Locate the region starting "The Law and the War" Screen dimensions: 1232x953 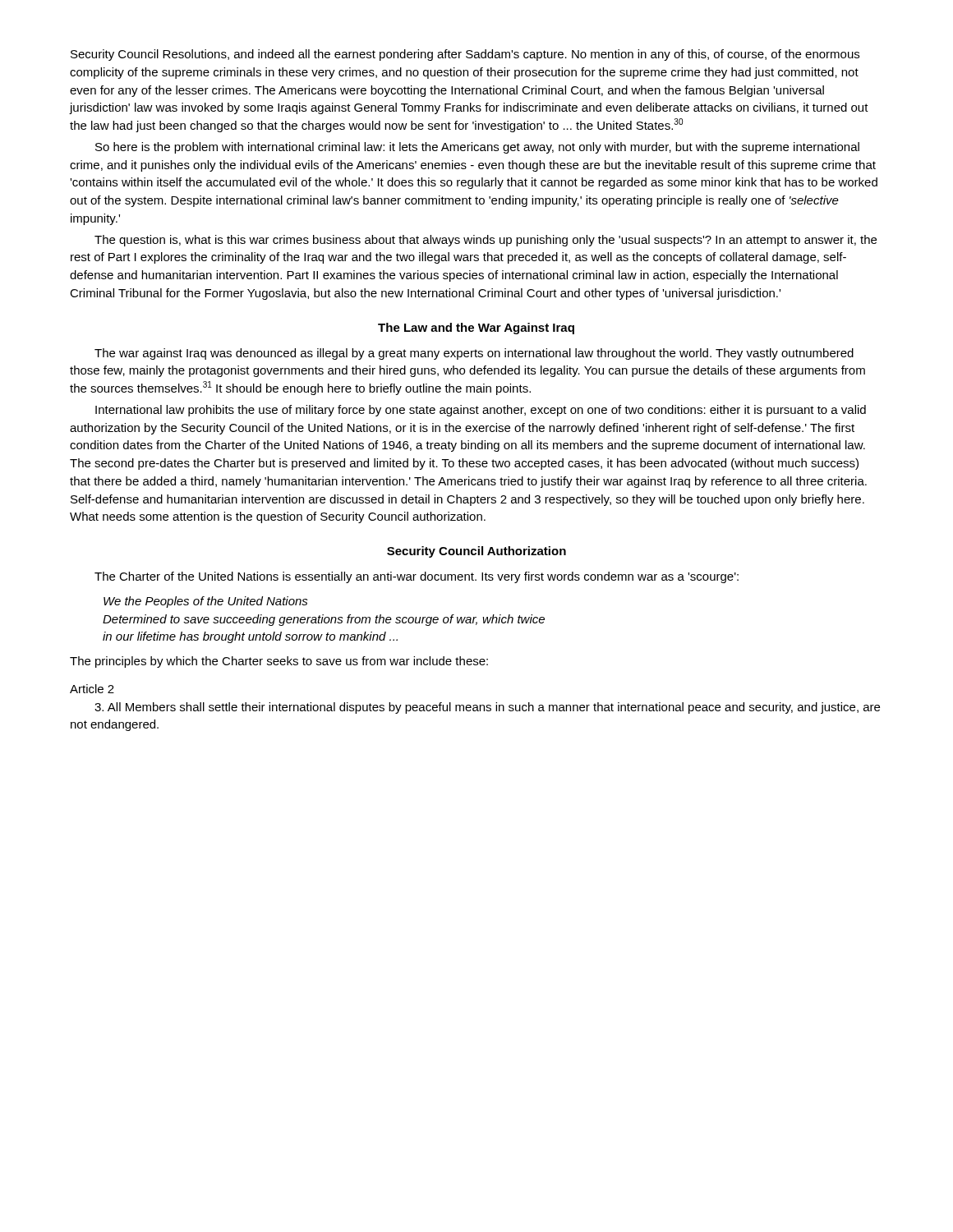476,327
